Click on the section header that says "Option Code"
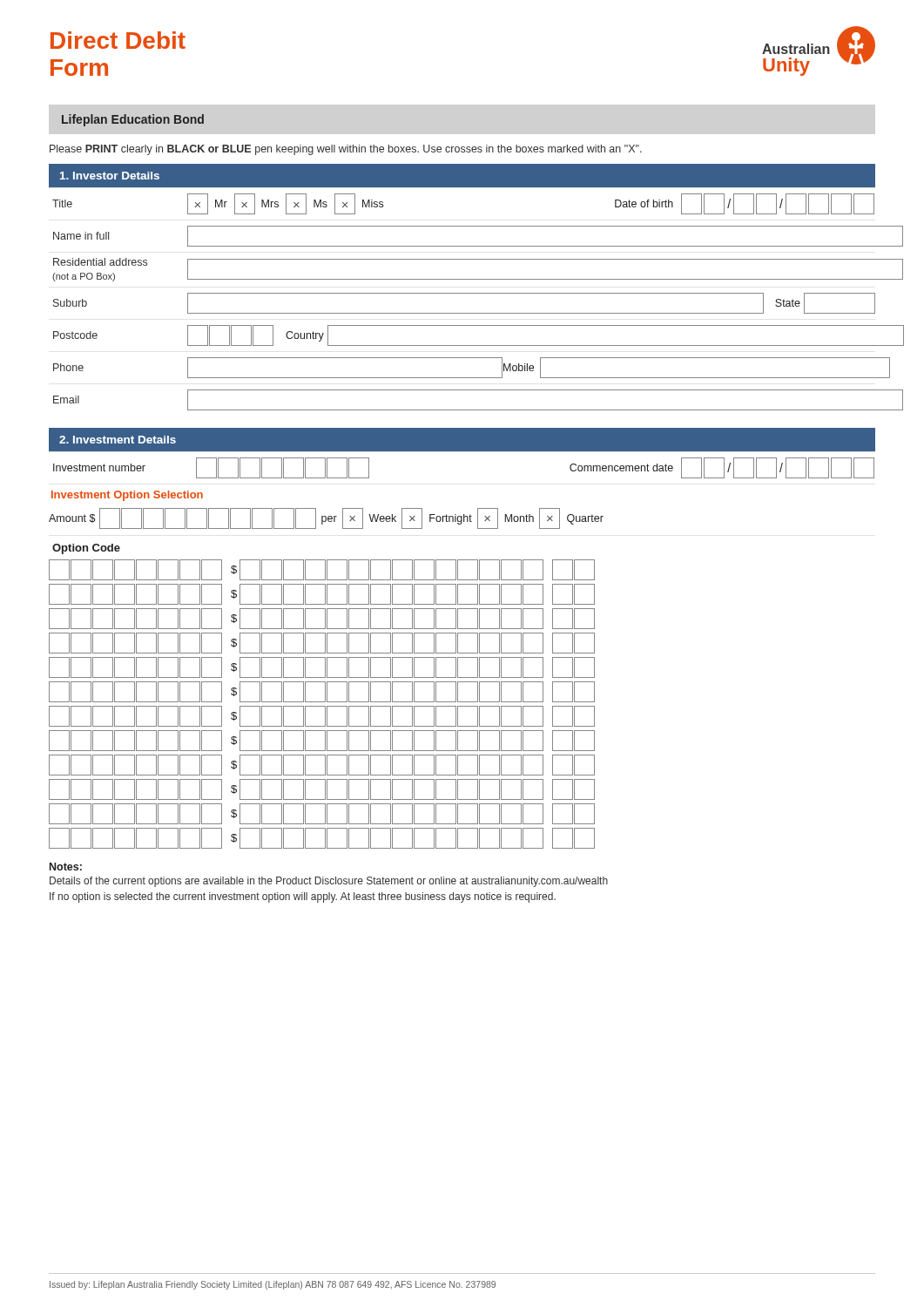 point(86,547)
